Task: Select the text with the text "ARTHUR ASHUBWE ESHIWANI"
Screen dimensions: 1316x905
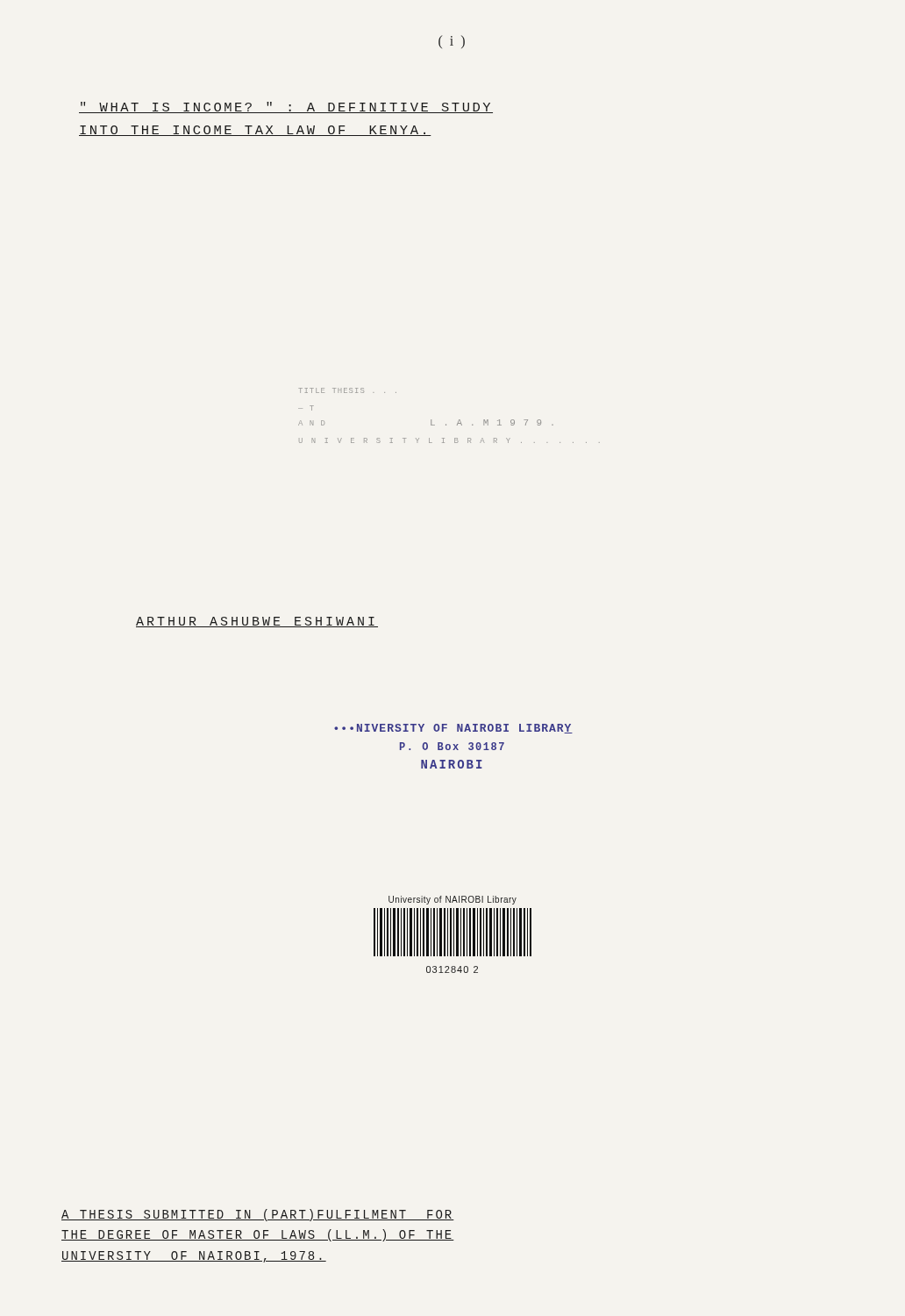Action: tap(257, 622)
